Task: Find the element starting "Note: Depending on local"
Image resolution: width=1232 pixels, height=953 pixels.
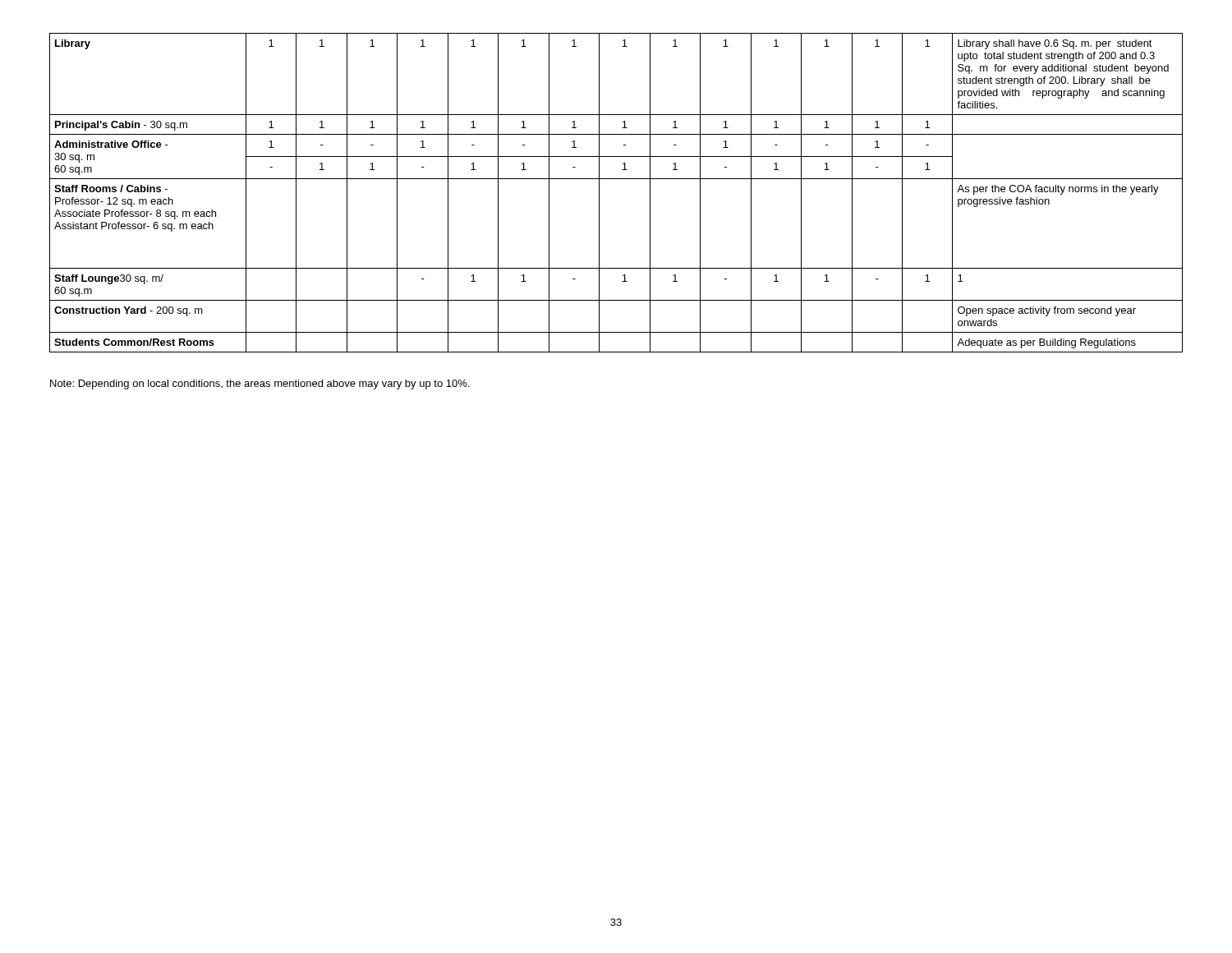Action: (x=260, y=383)
